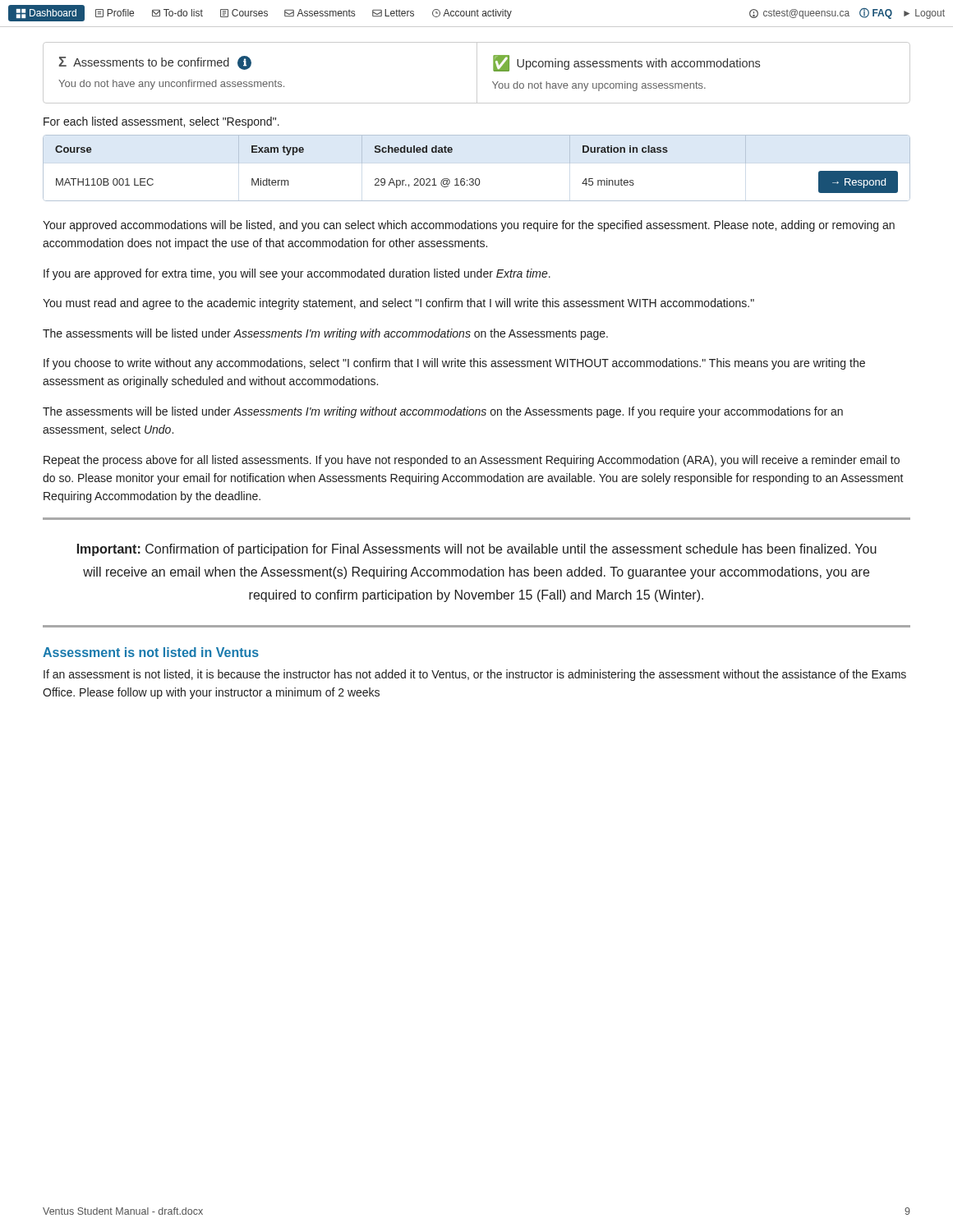953x1232 pixels.
Task: Locate the section header that reads "Assessment is not listed in Ventus"
Action: tap(151, 652)
